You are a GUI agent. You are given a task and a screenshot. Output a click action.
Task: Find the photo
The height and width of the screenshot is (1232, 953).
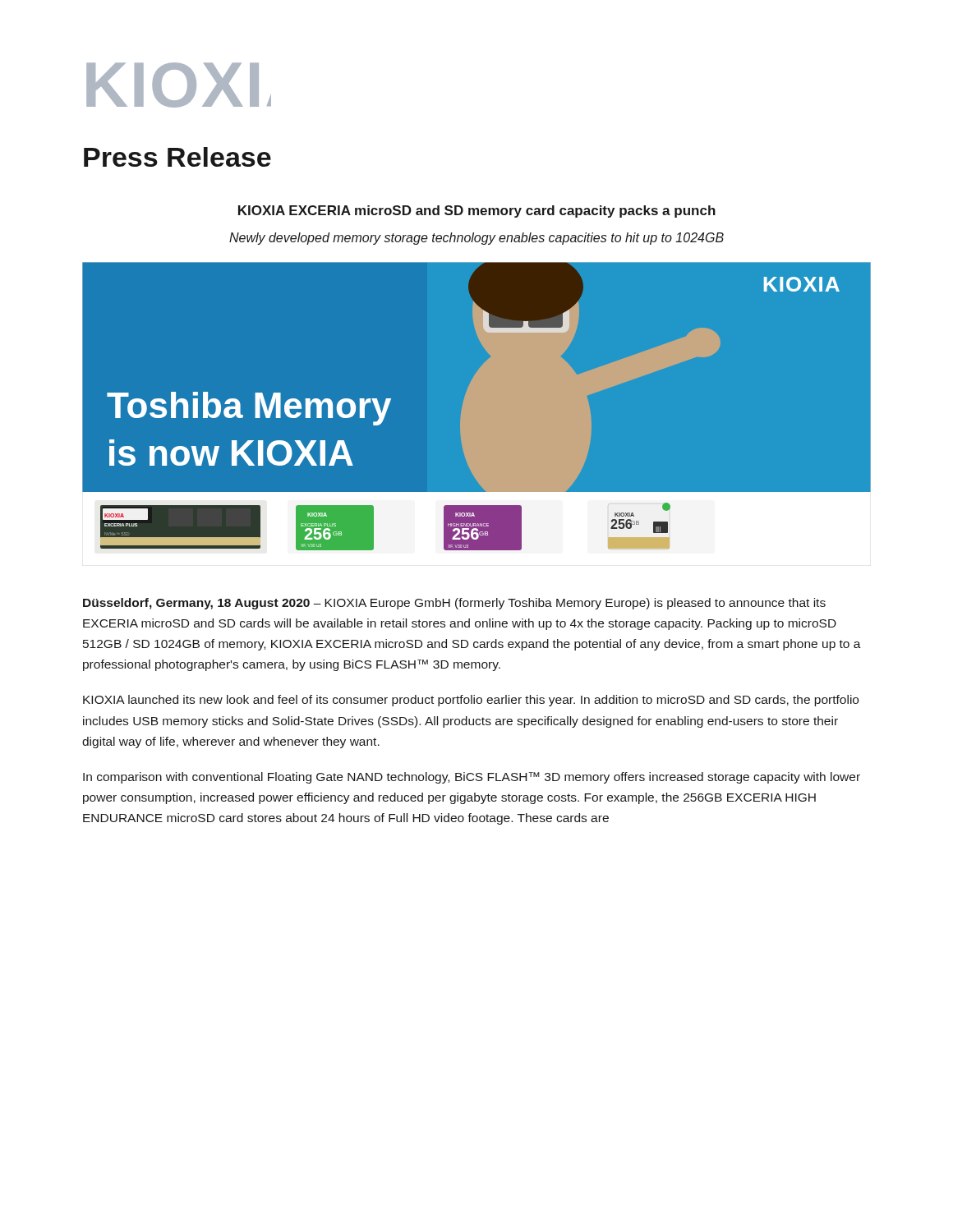(x=476, y=416)
